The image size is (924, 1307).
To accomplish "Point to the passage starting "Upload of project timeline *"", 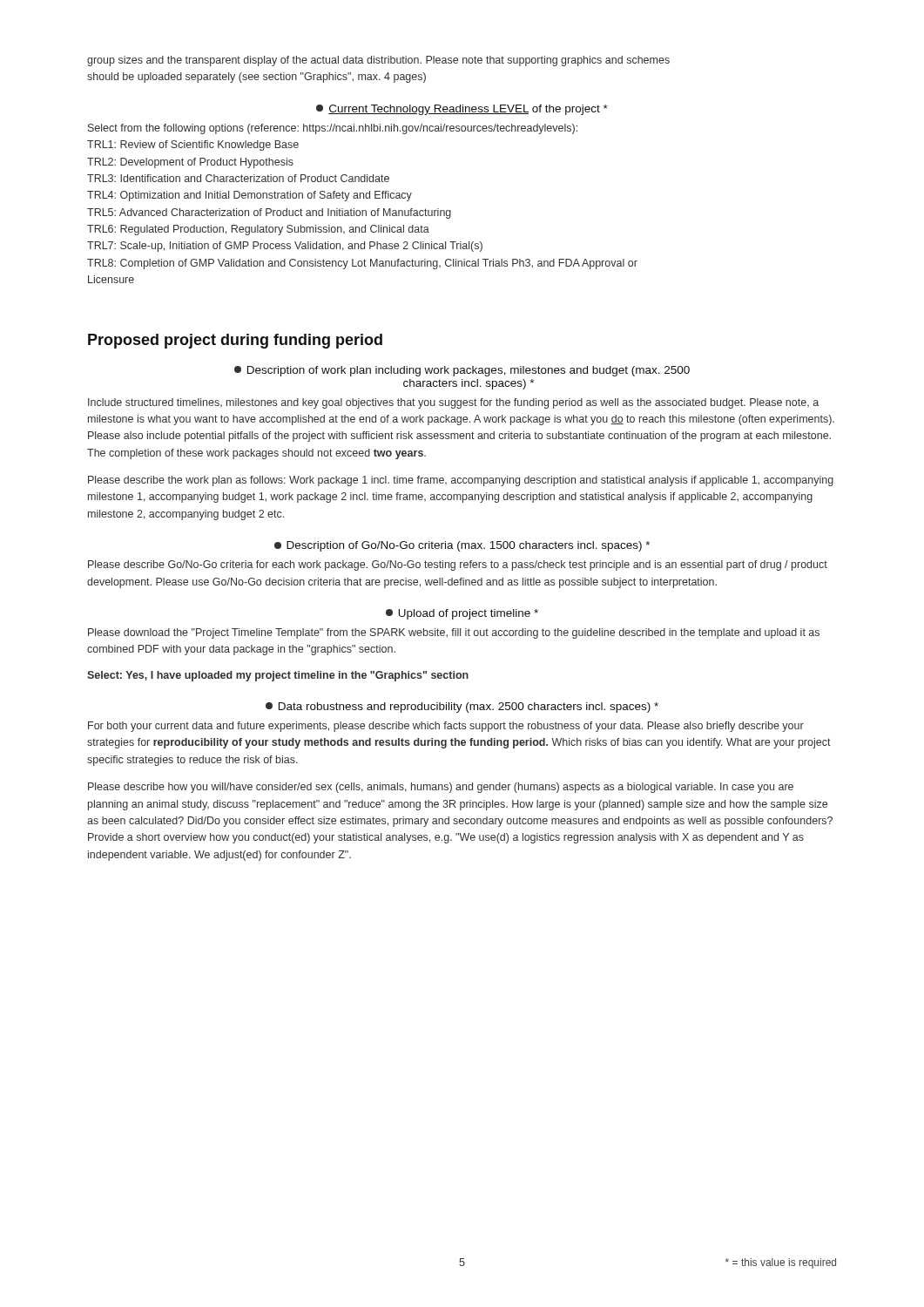I will pyautogui.click(x=462, y=613).
